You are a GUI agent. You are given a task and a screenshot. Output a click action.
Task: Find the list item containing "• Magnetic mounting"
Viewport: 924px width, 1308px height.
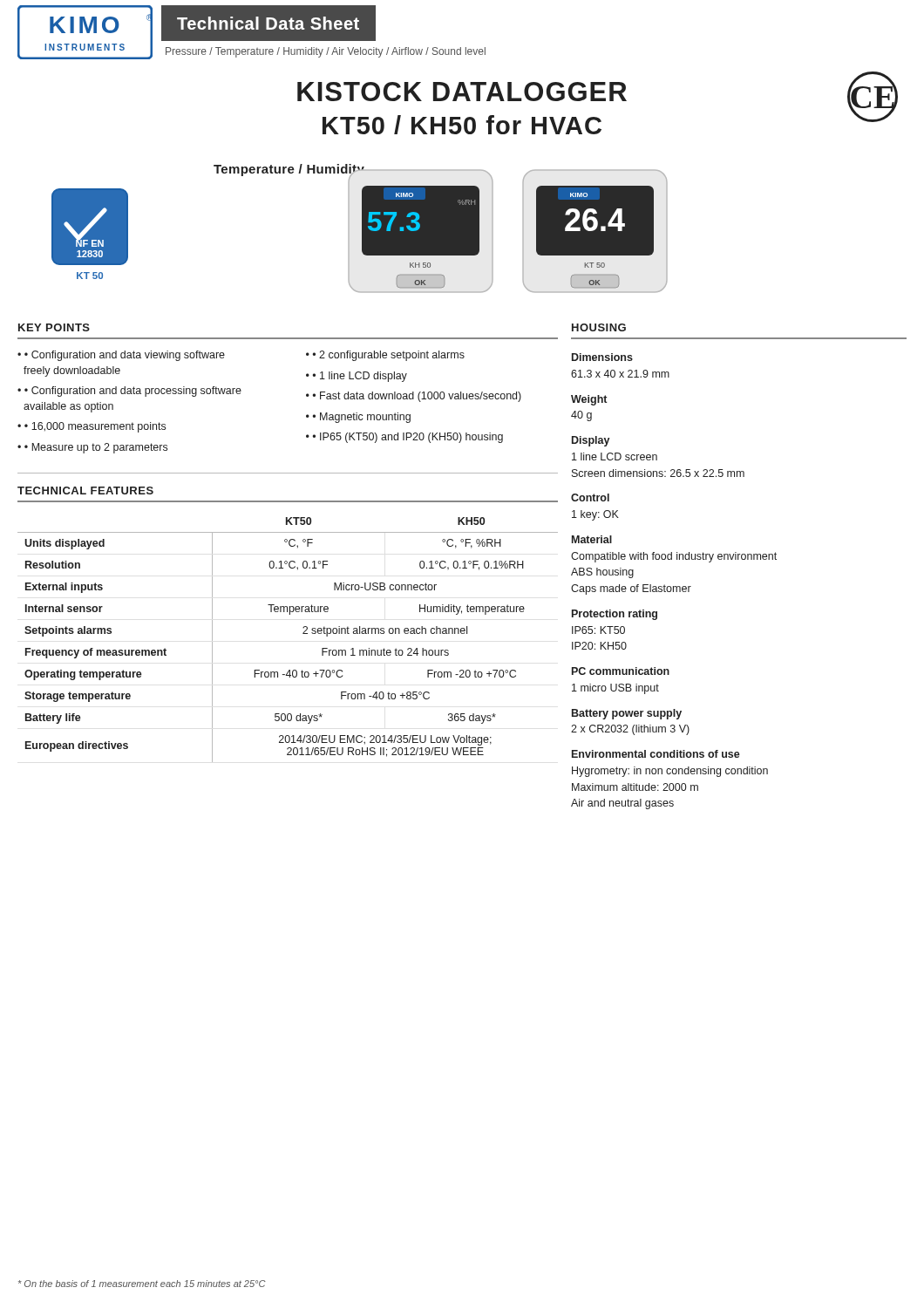click(362, 416)
